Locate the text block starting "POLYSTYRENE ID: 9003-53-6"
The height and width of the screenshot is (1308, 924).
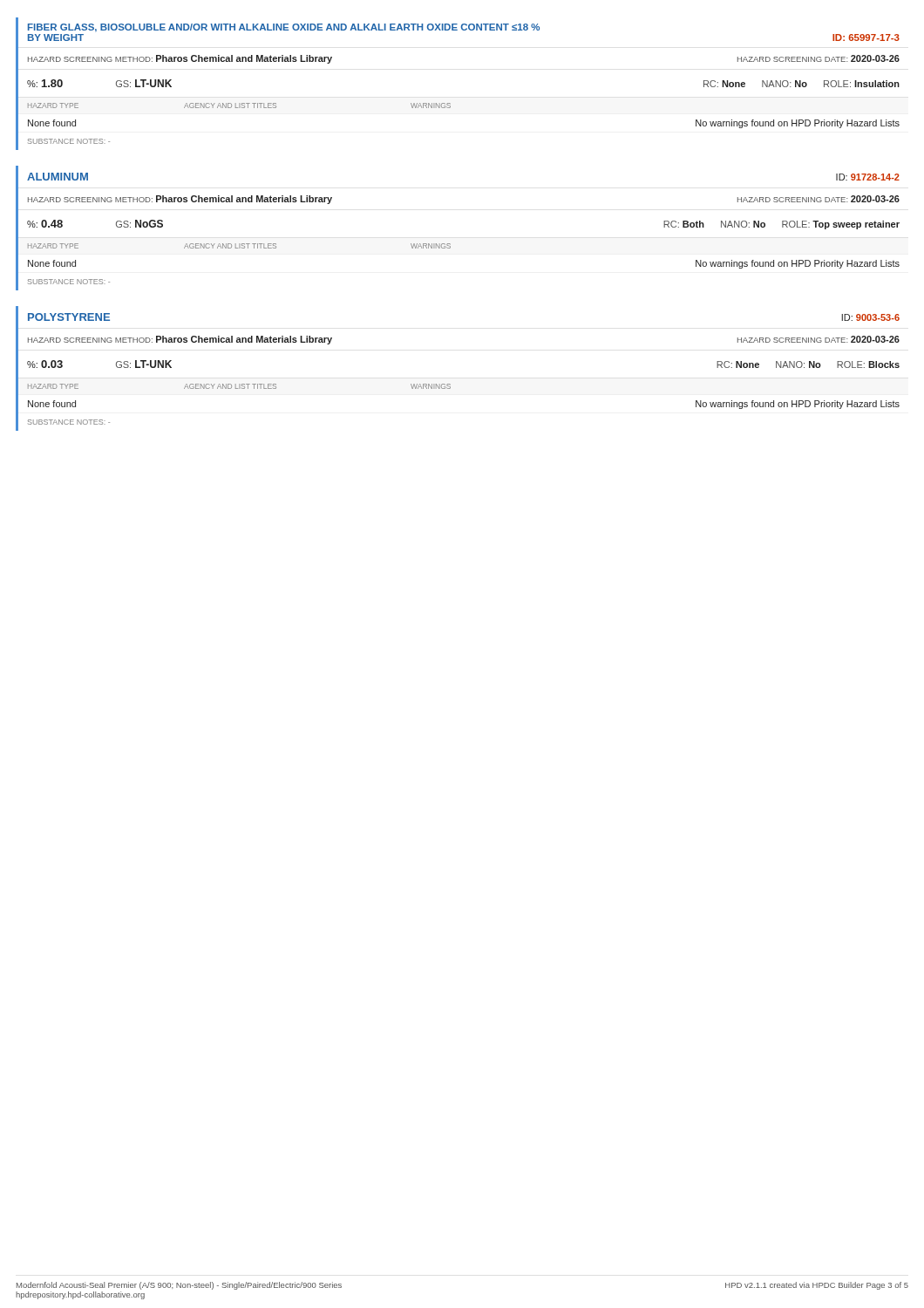68,317
